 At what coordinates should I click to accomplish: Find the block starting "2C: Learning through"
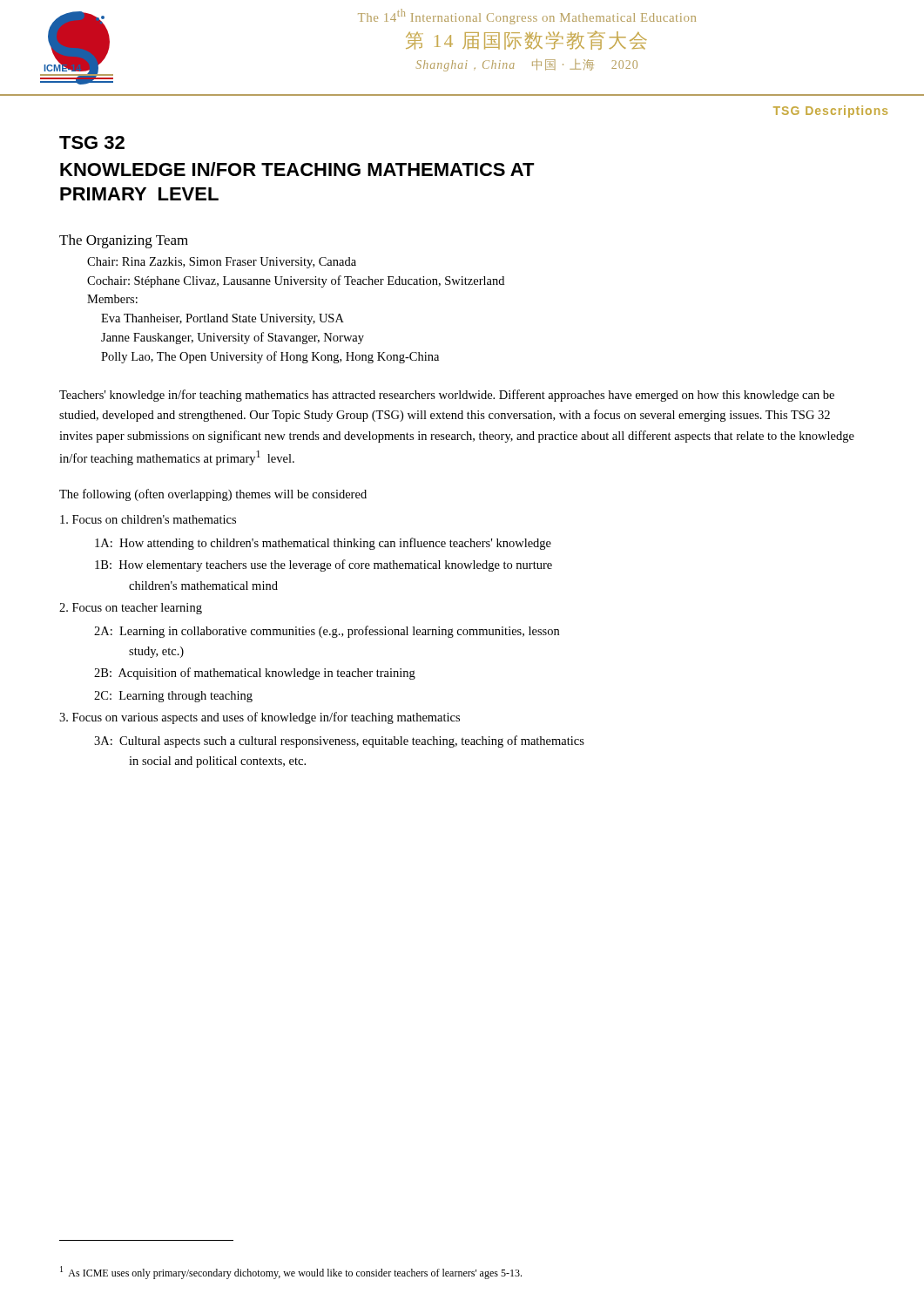(173, 695)
